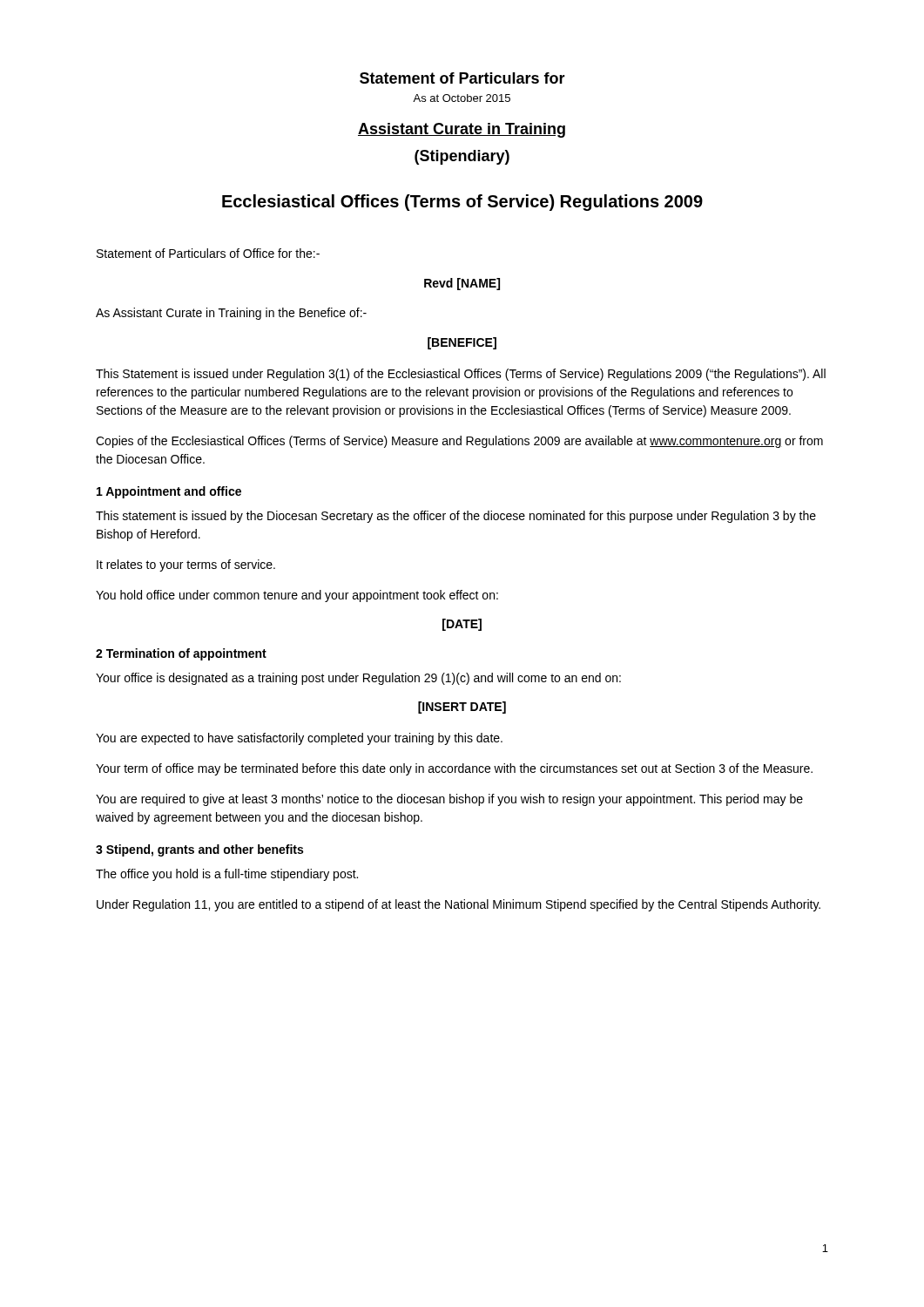
Task: Find the block on this page that starts "Statement of Particulars of"
Action: coord(208,254)
